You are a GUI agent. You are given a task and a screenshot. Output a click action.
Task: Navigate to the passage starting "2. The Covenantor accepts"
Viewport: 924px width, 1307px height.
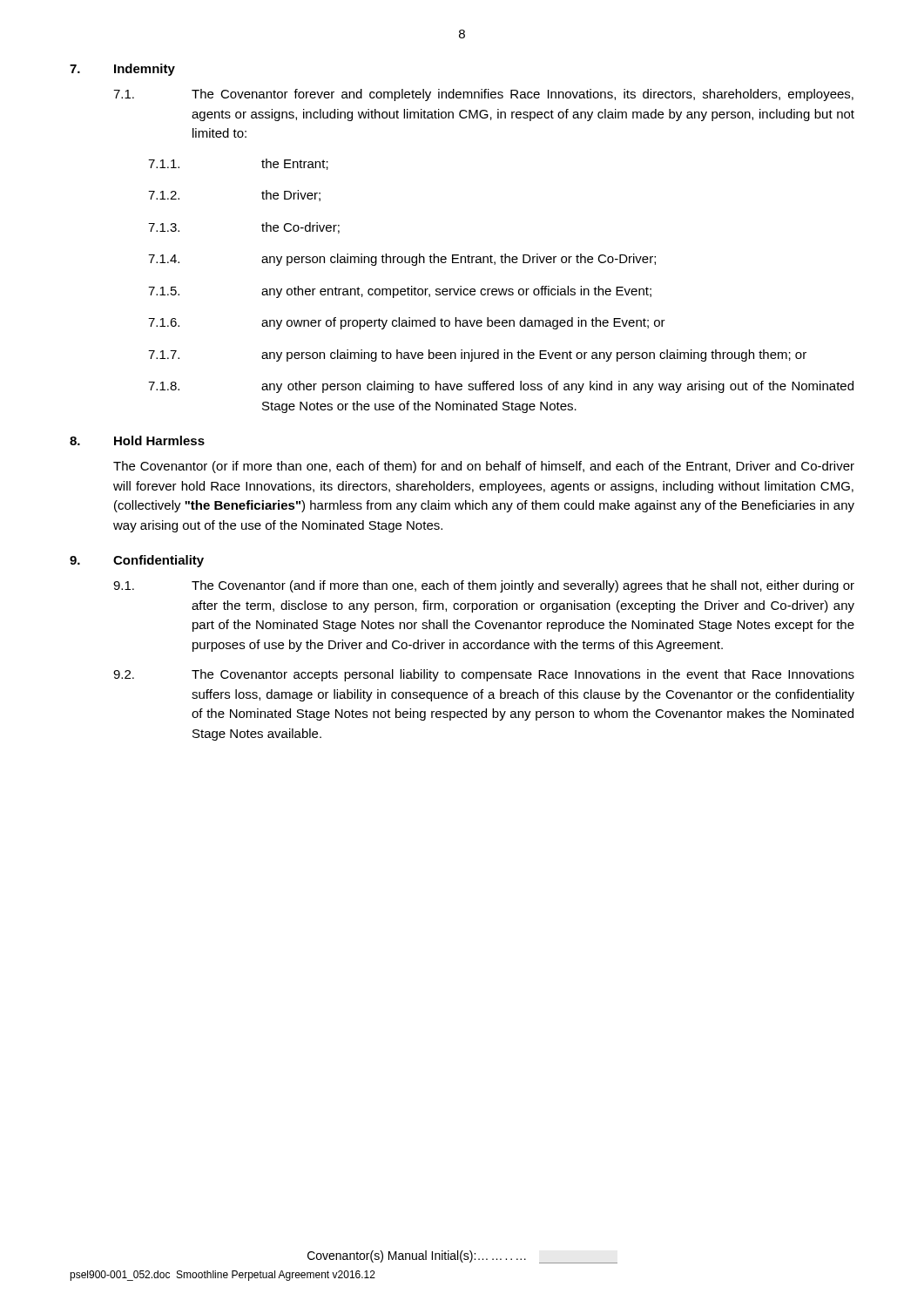462,704
